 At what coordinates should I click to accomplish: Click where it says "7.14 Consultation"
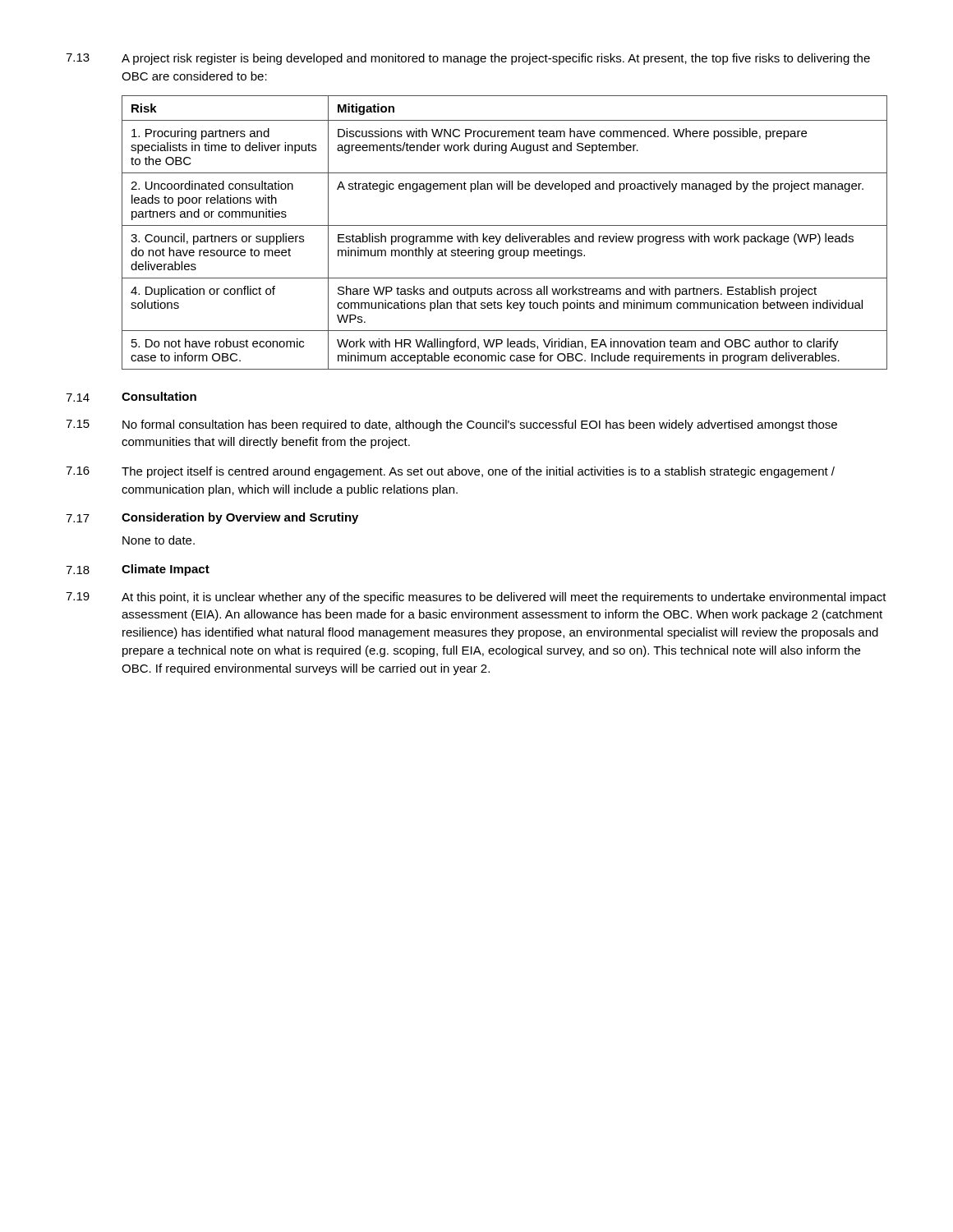click(x=131, y=397)
